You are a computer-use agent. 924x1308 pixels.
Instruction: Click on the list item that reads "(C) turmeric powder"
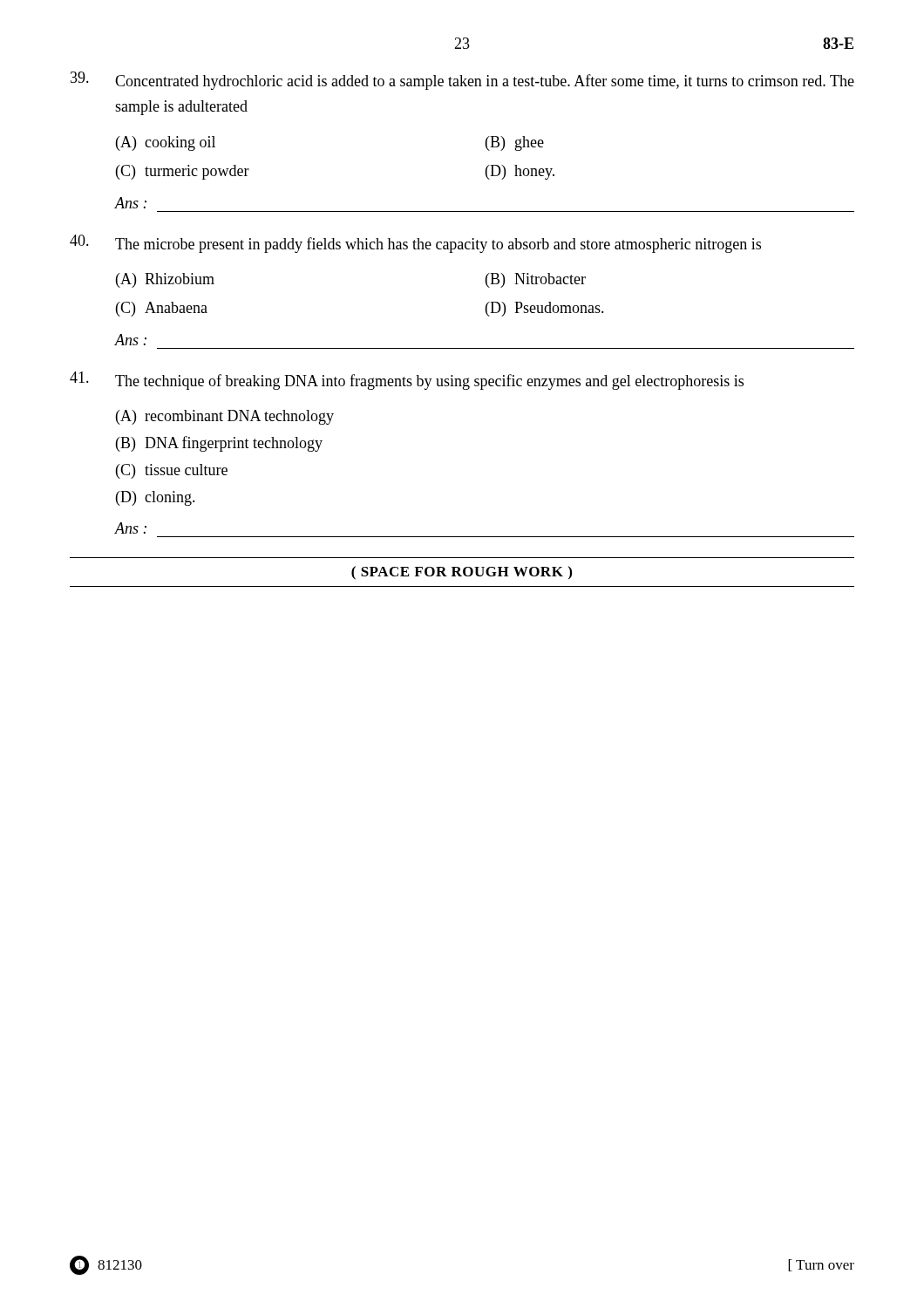[182, 171]
